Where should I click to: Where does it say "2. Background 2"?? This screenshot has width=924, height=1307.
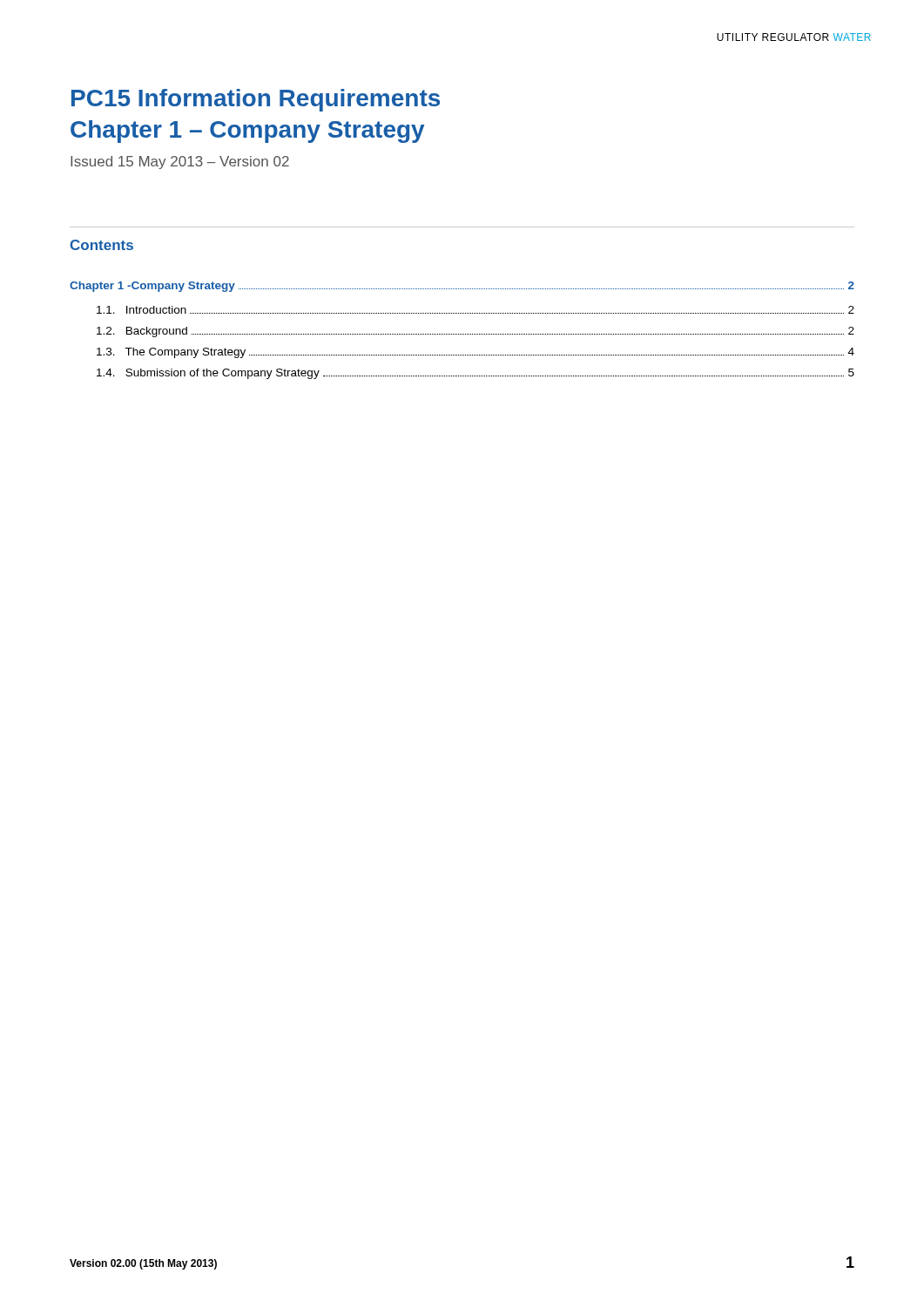[x=475, y=331]
